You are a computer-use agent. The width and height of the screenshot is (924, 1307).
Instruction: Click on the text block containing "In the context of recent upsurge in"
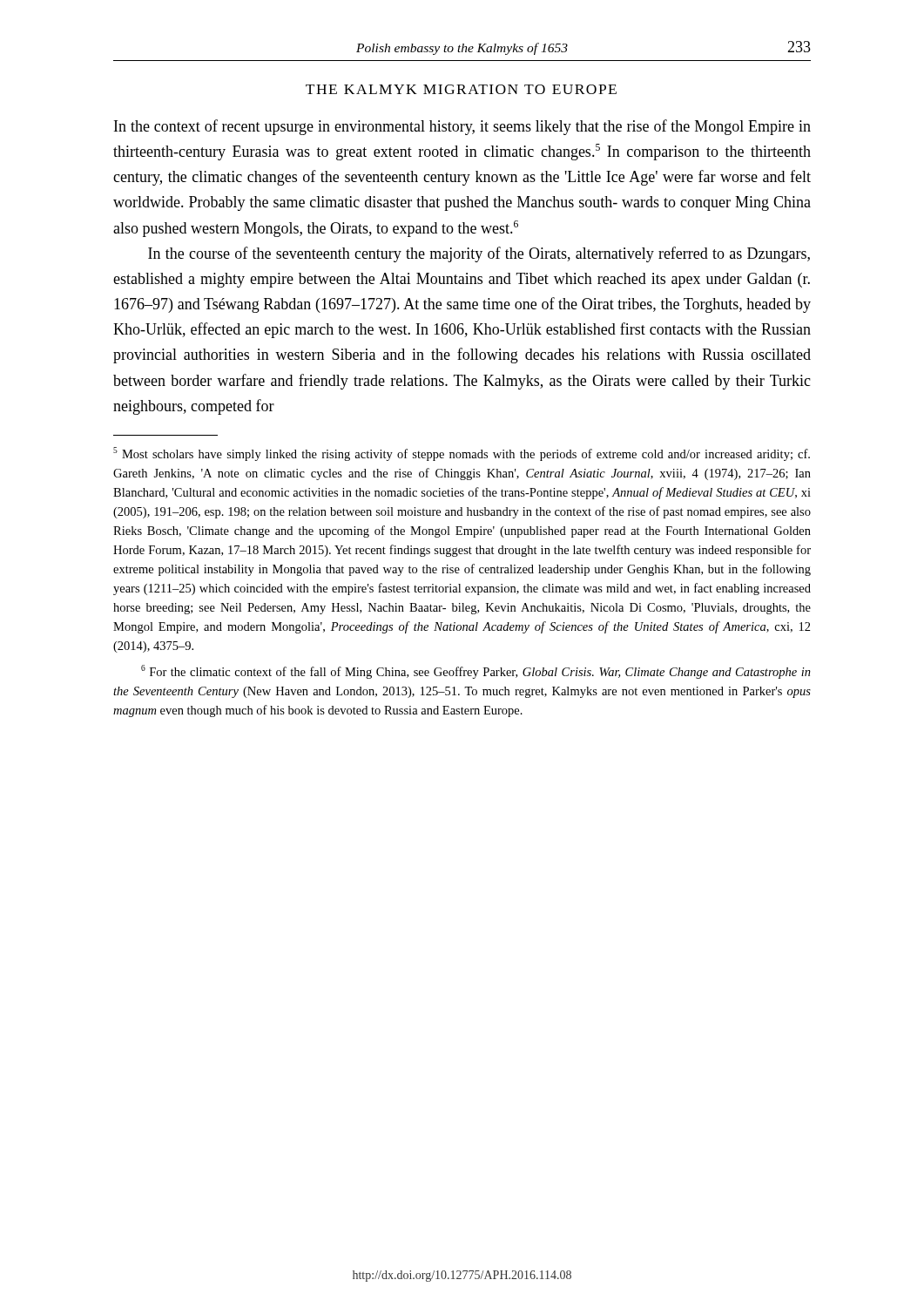pos(462,178)
